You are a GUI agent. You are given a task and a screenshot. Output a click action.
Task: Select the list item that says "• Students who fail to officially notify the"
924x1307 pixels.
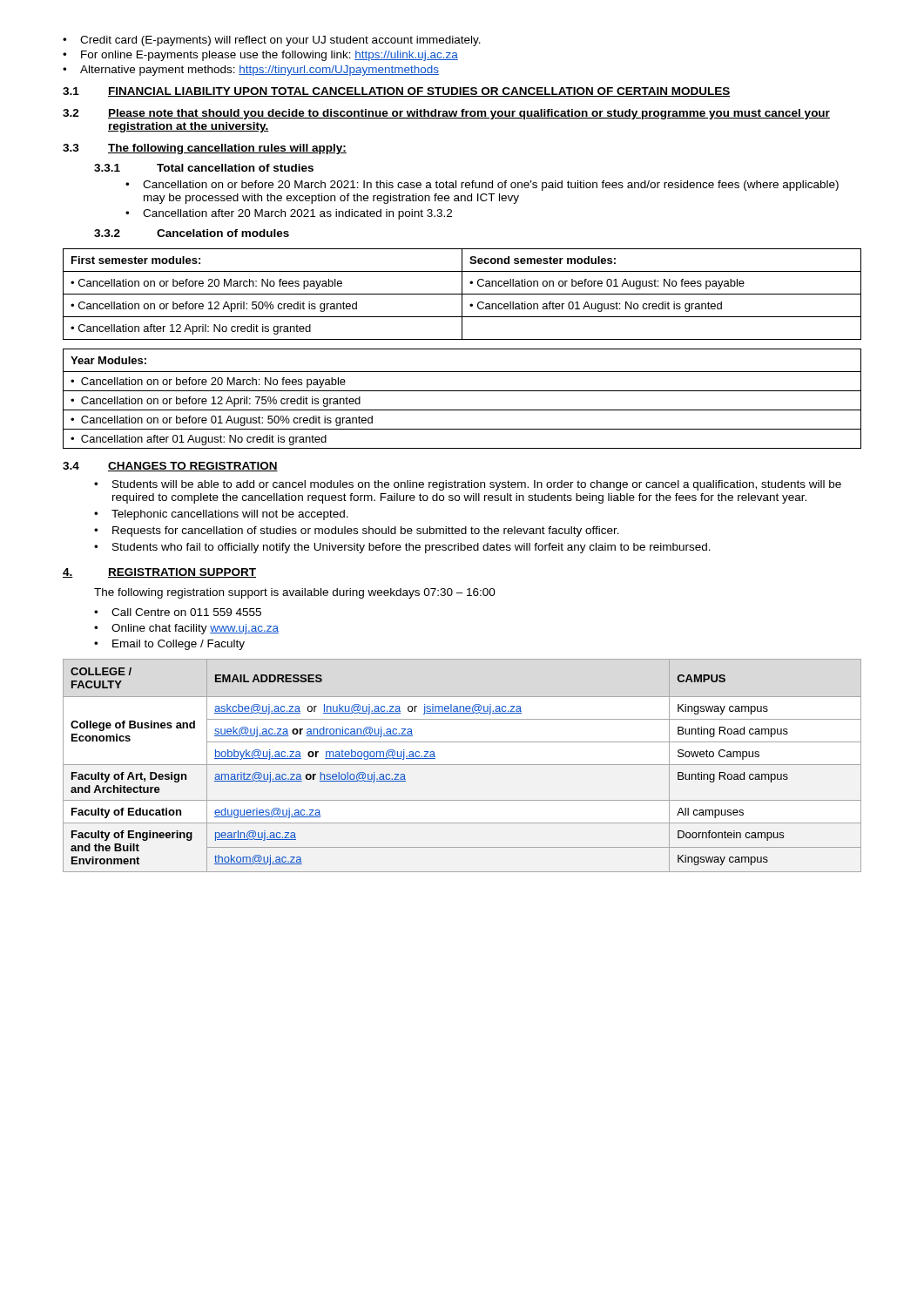point(403,547)
